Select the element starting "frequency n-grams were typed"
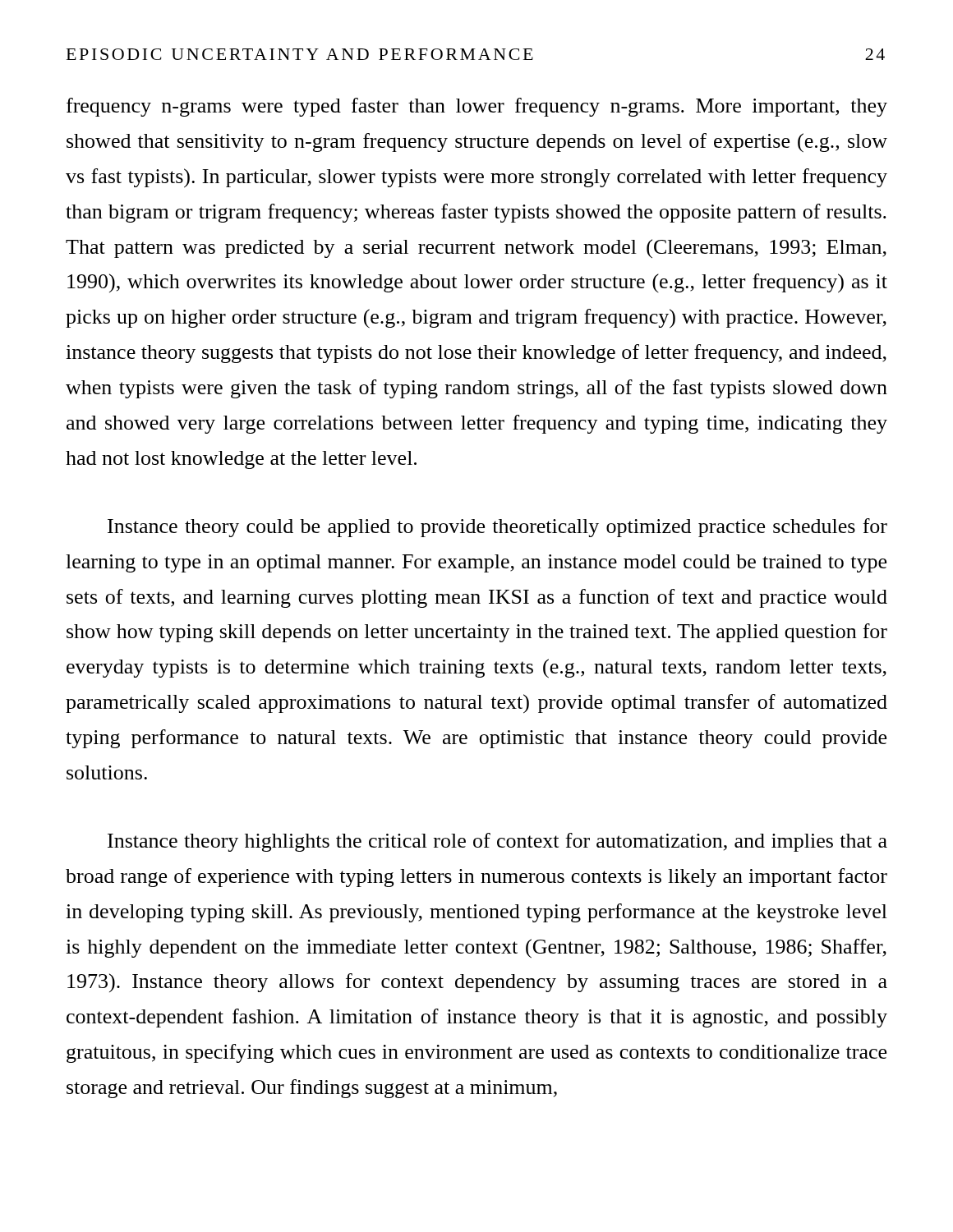Screen dimensions: 1232x953 pyautogui.click(x=476, y=282)
